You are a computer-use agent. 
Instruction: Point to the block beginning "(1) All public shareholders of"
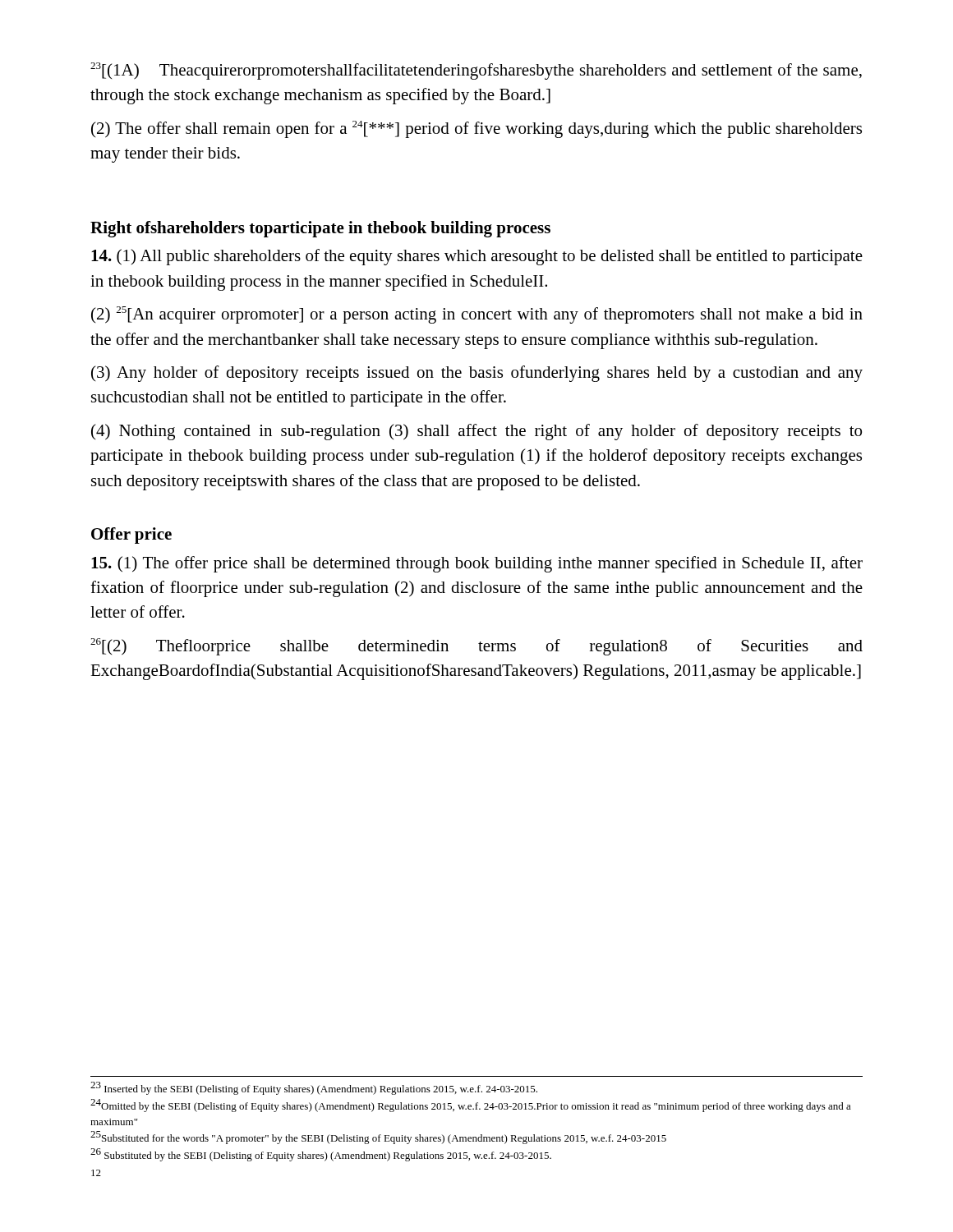[x=476, y=268]
